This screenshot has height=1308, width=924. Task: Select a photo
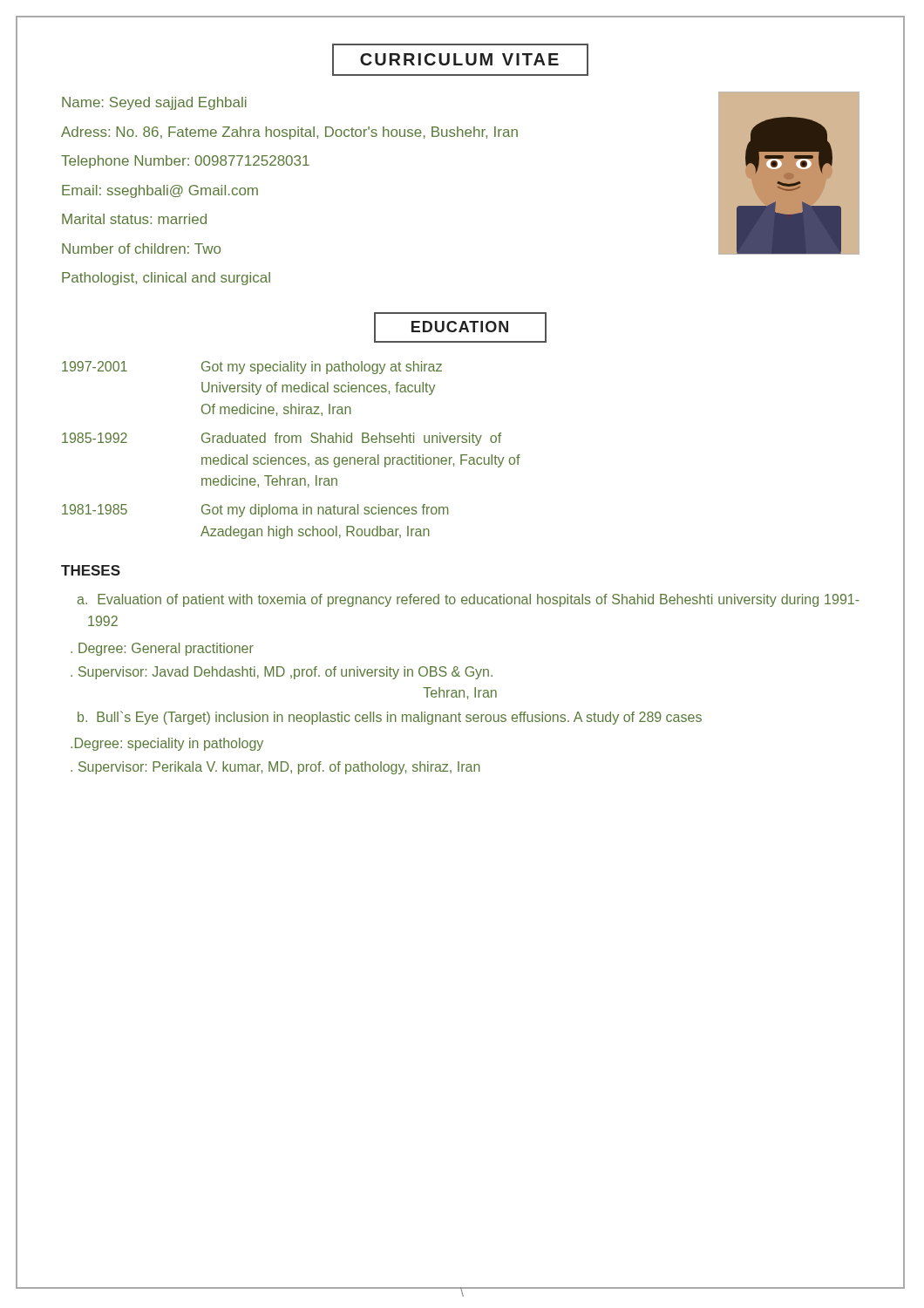point(789,173)
